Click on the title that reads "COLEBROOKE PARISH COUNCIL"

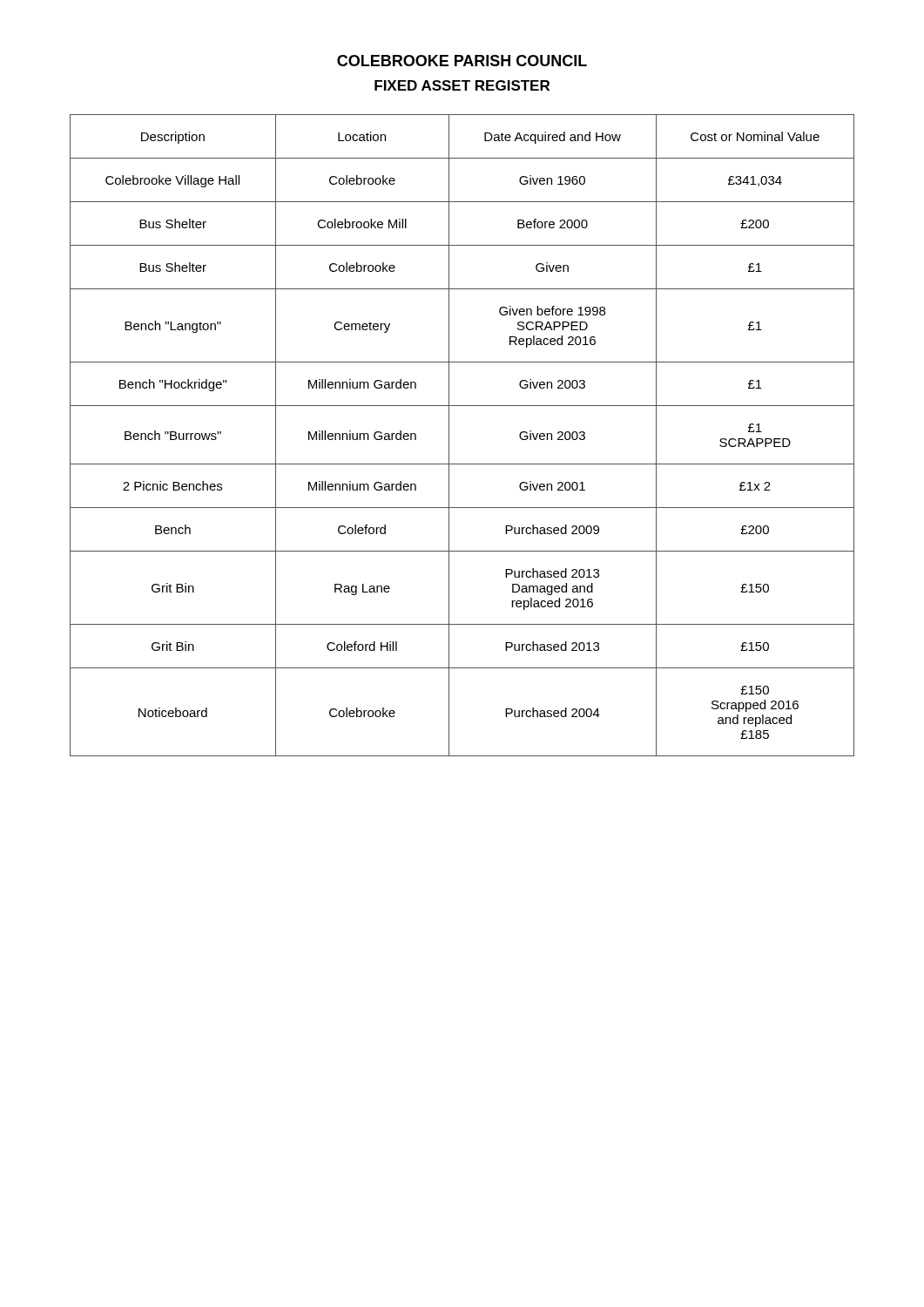point(462,61)
